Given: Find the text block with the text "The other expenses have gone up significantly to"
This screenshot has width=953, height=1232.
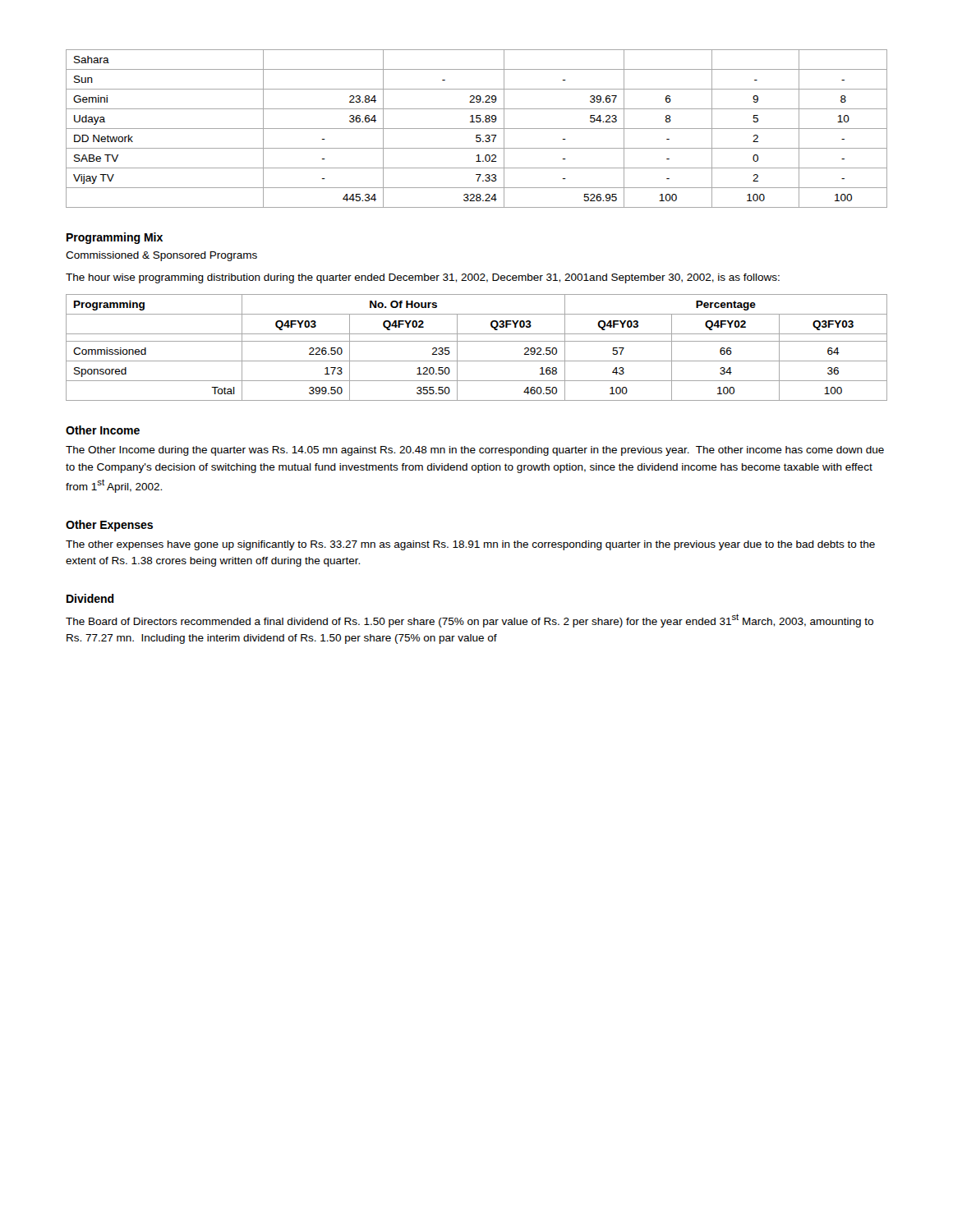Looking at the screenshot, I should pyautogui.click(x=470, y=552).
